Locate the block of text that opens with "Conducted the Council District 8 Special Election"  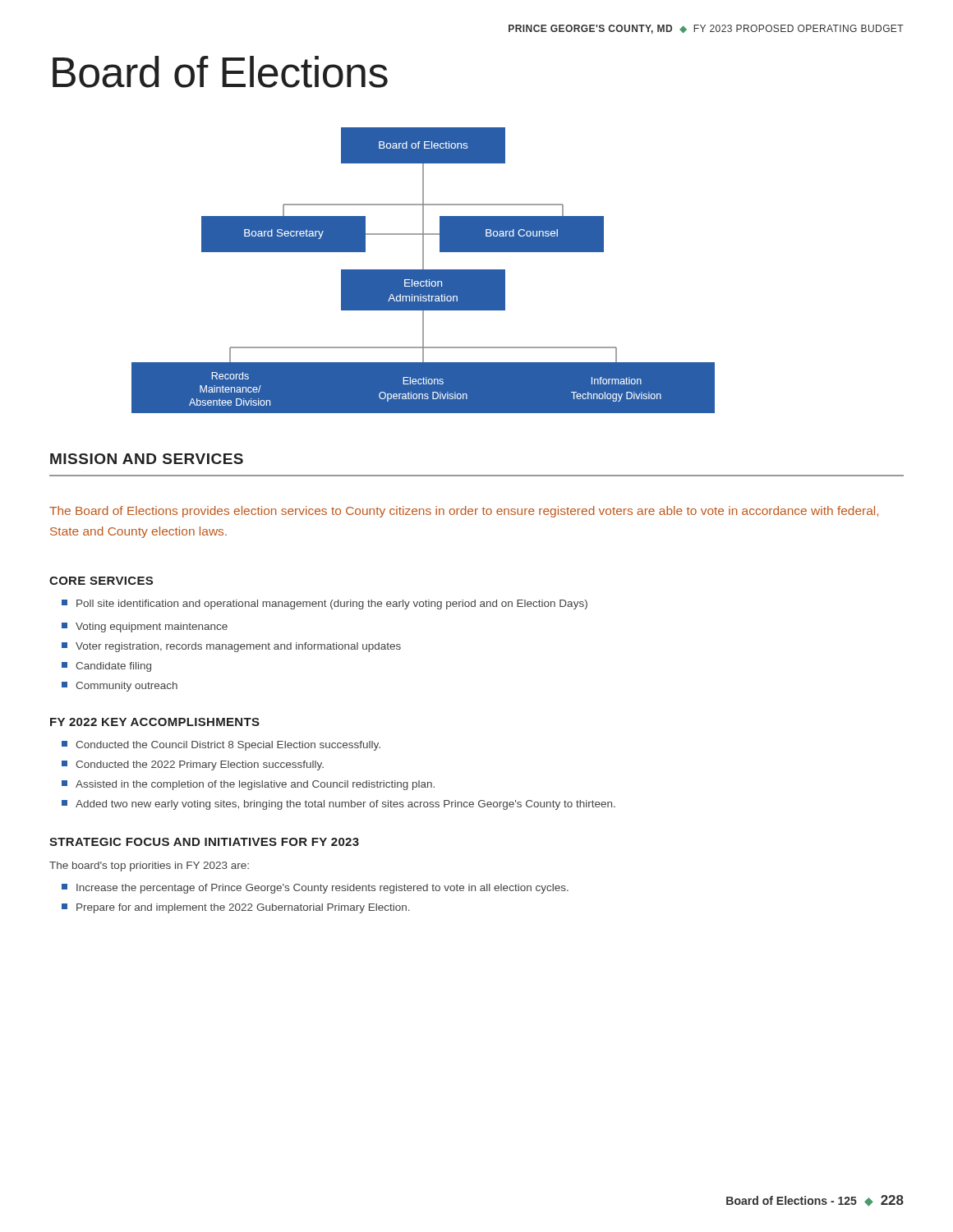pyautogui.click(x=221, y=745)
